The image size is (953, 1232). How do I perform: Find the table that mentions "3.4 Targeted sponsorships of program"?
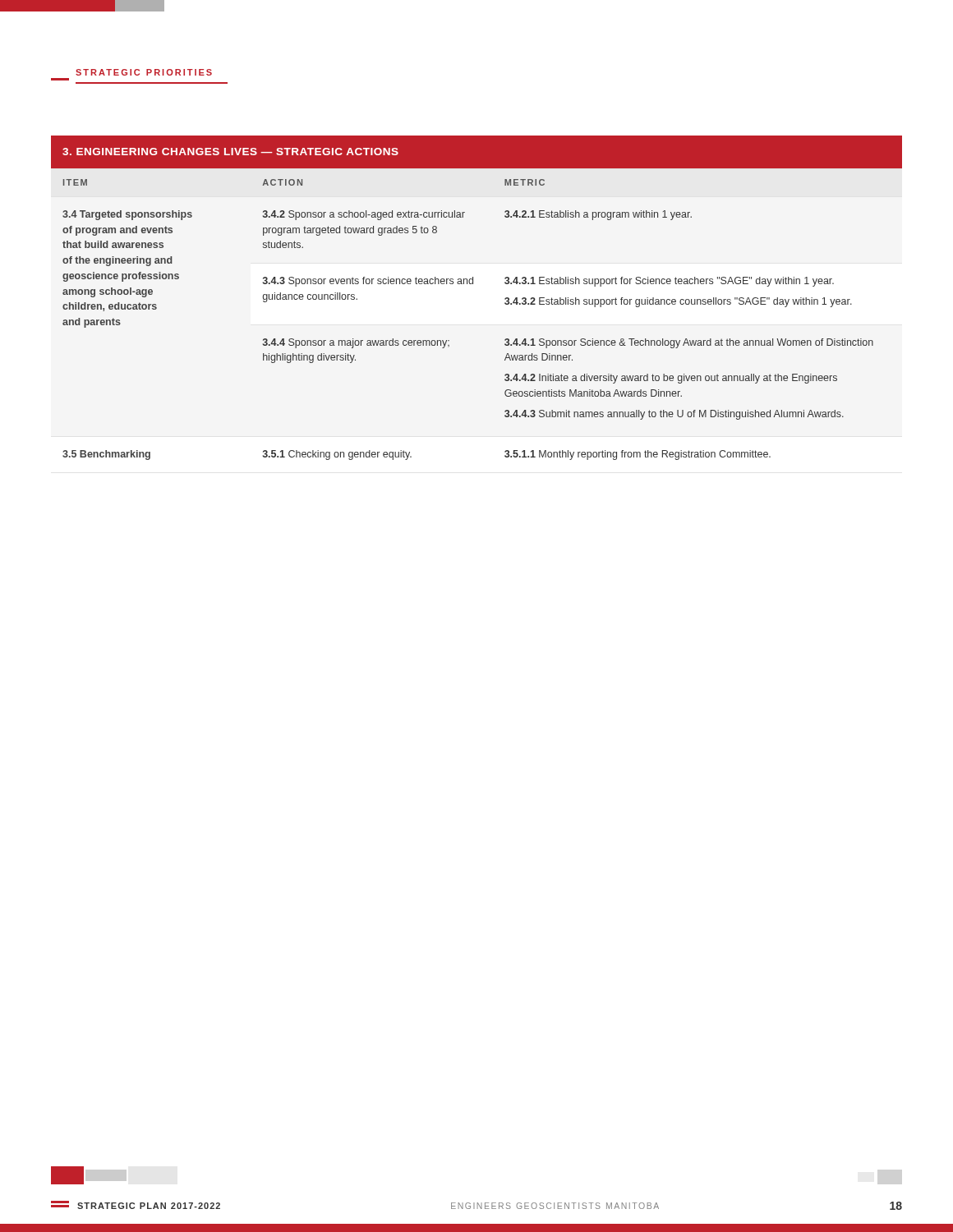tap(476, 304)
